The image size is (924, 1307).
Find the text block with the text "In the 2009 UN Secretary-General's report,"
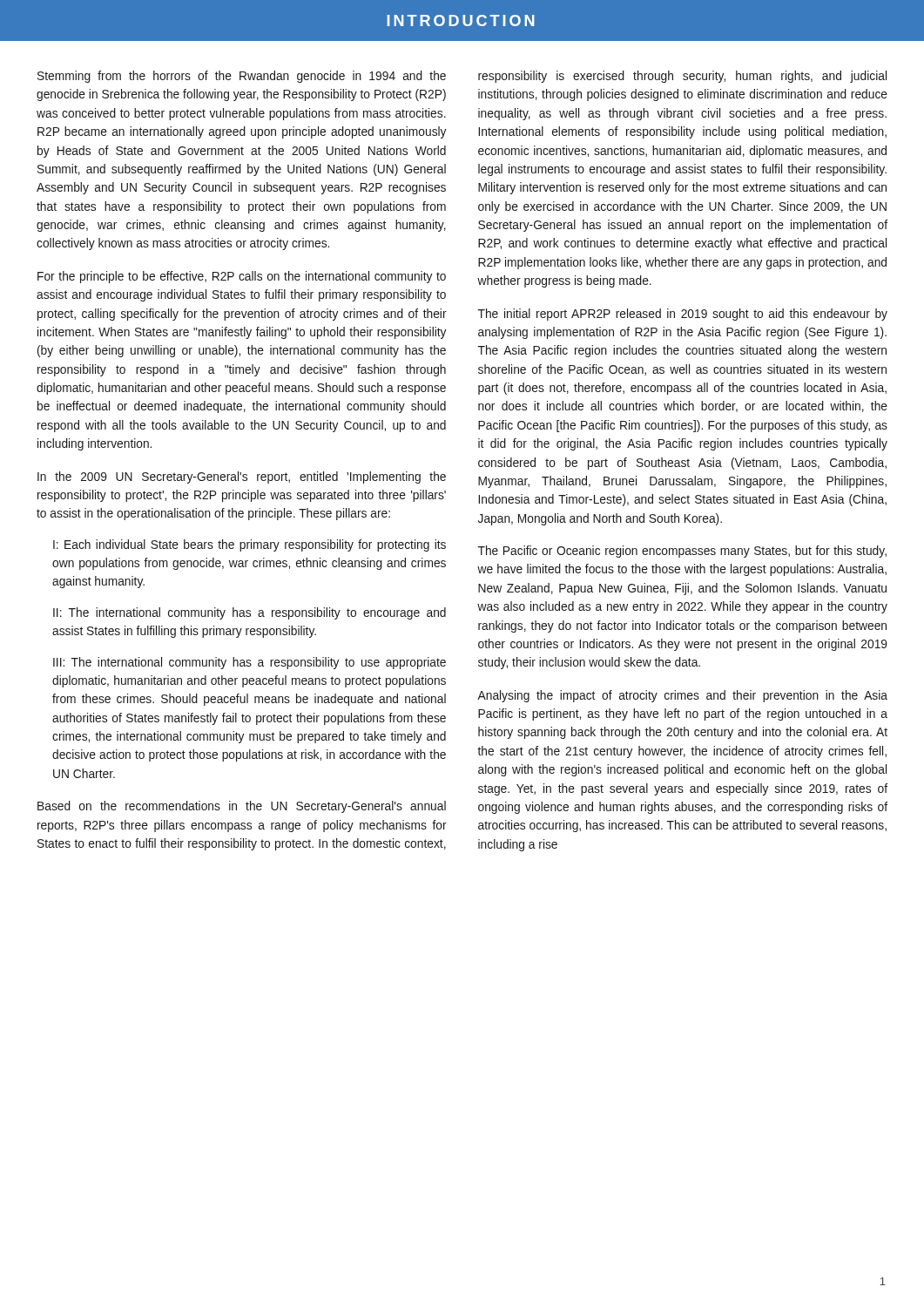coord(241,495)
